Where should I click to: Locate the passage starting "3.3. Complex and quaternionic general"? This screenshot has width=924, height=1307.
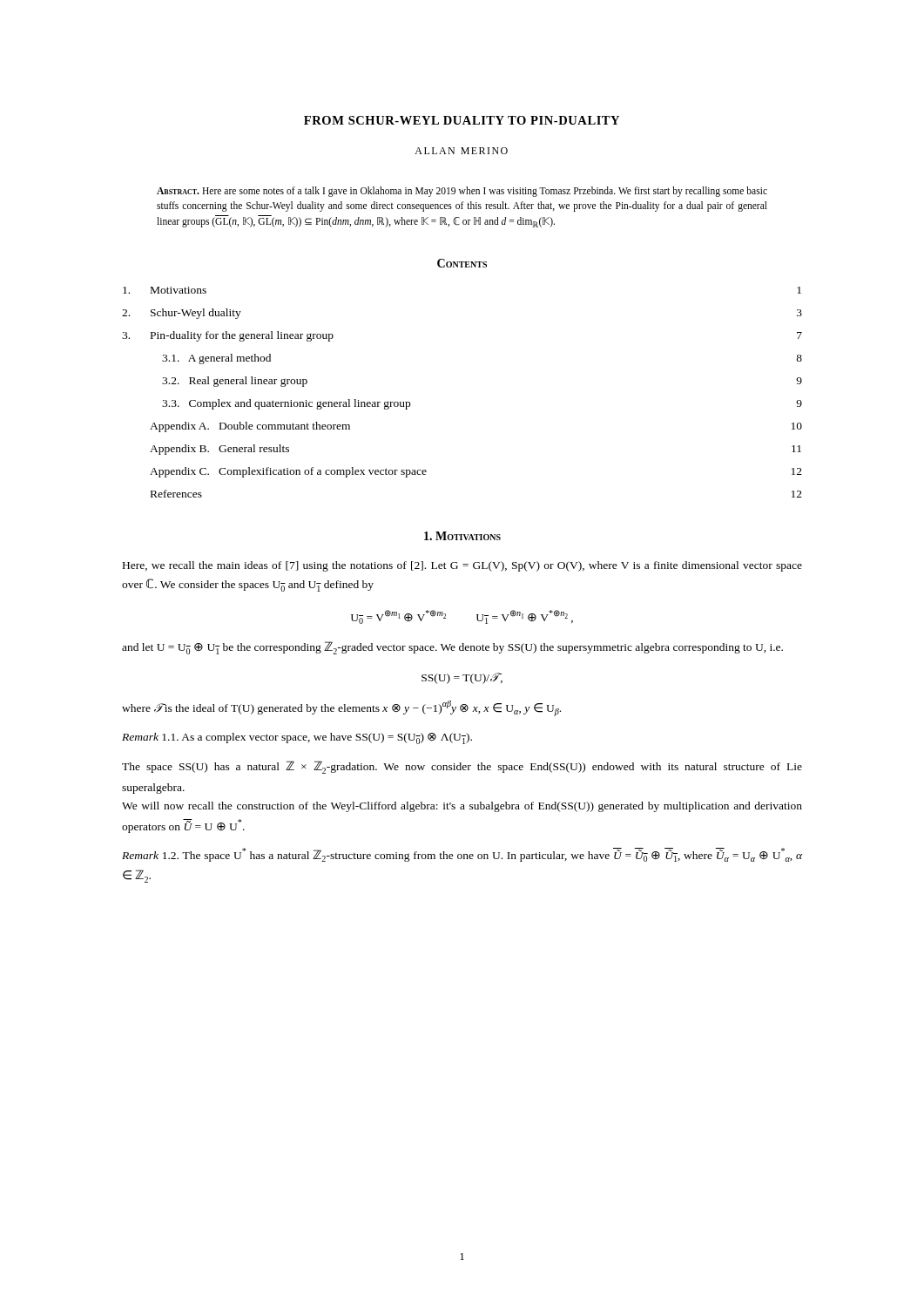click(x=285, y=404)
